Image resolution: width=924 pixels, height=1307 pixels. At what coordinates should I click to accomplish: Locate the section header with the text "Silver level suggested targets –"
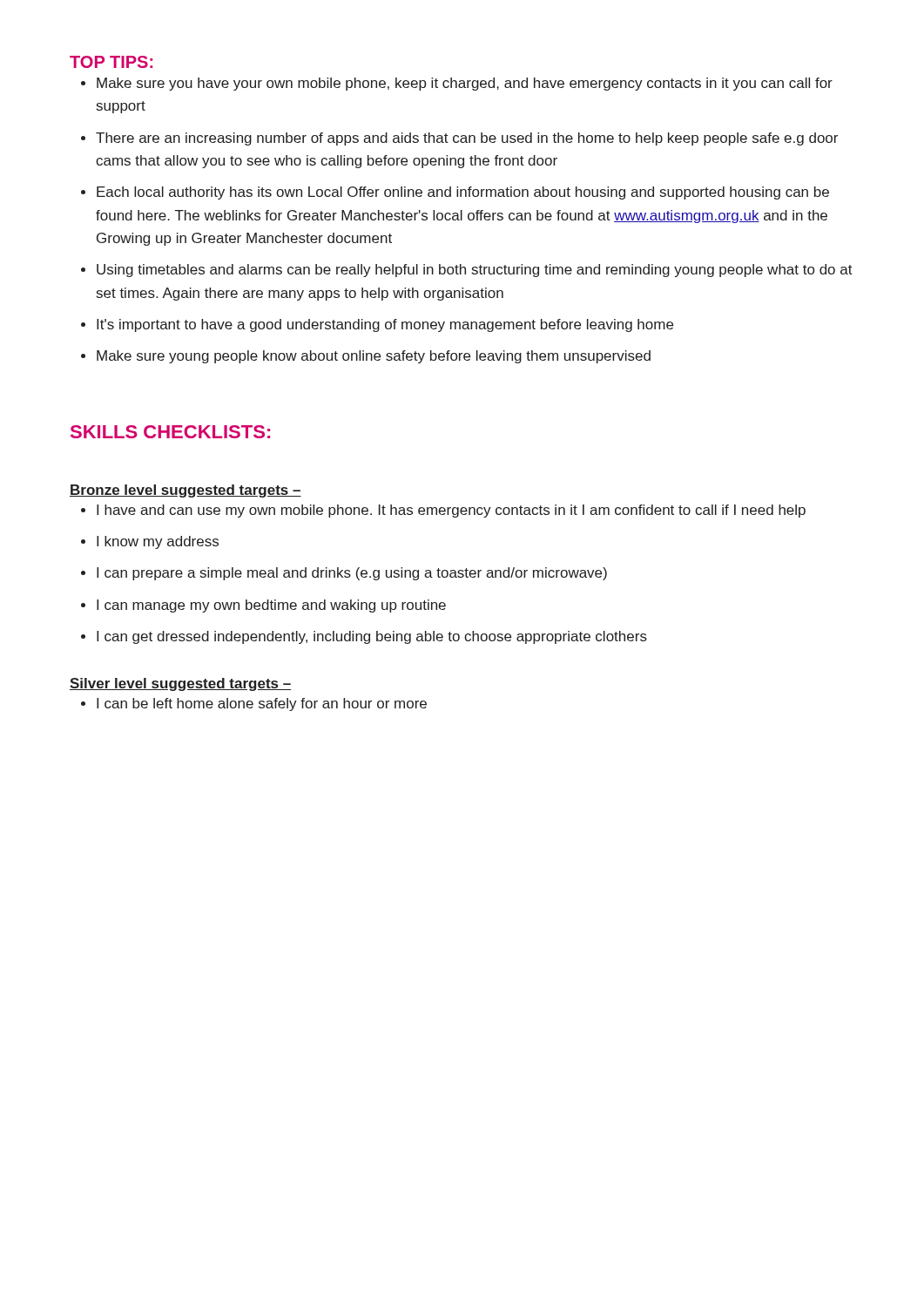pos(180,683)
